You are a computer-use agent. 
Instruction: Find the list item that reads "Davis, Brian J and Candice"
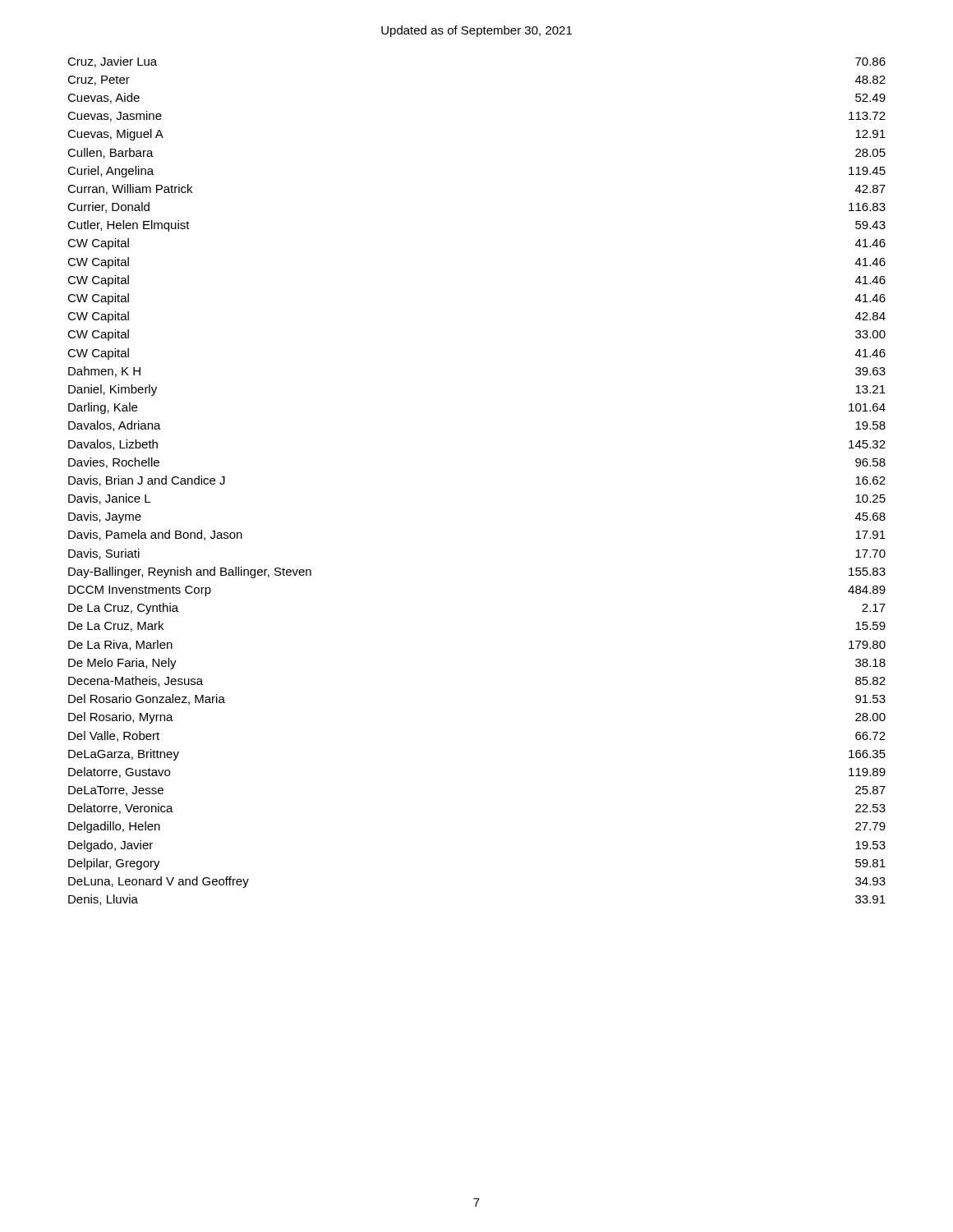click(150, 481)
